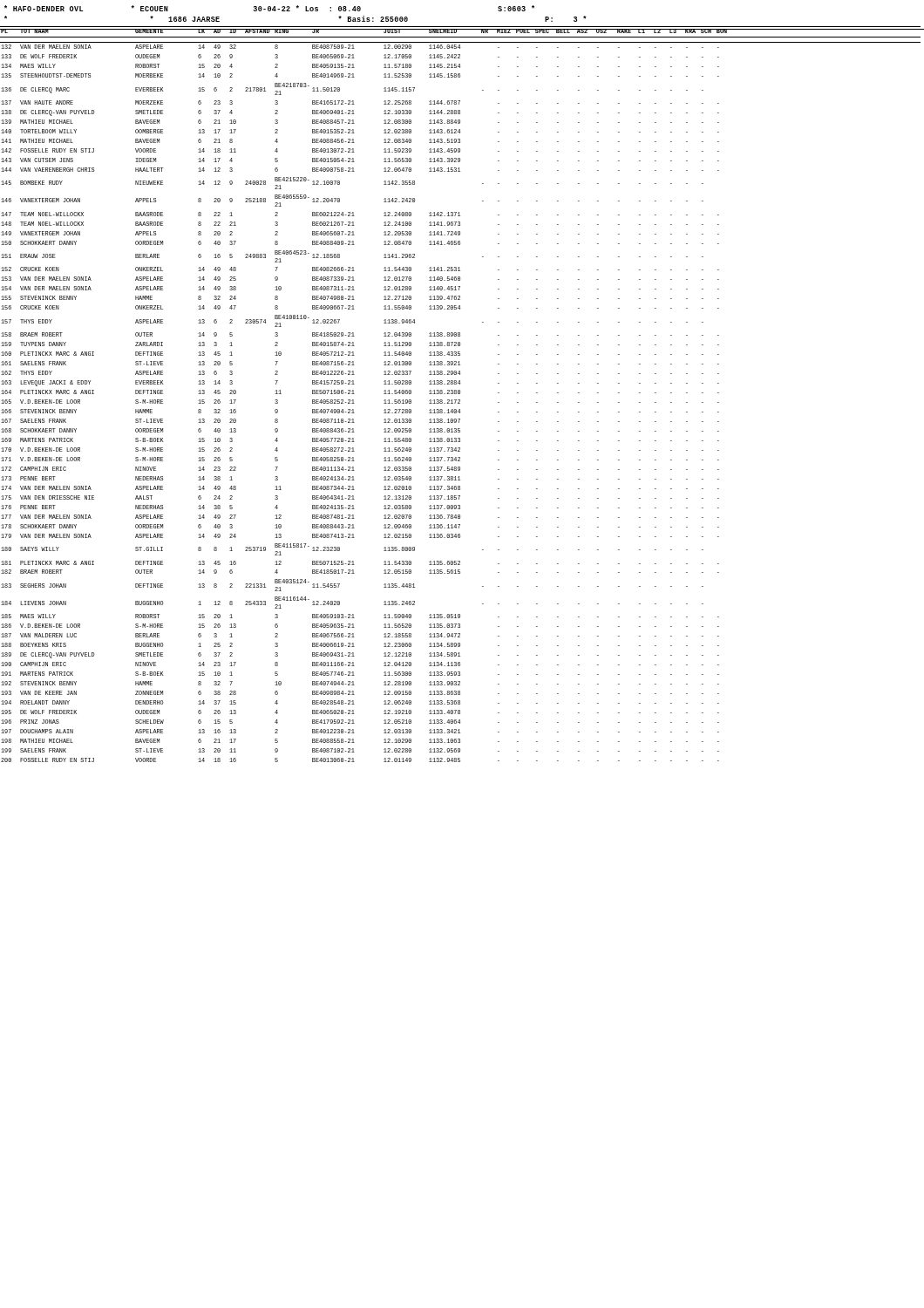Screen dimensions: 1308x924
Task: Click on the table containing "SAELENS FRANK"
Action: coord(460,396)
